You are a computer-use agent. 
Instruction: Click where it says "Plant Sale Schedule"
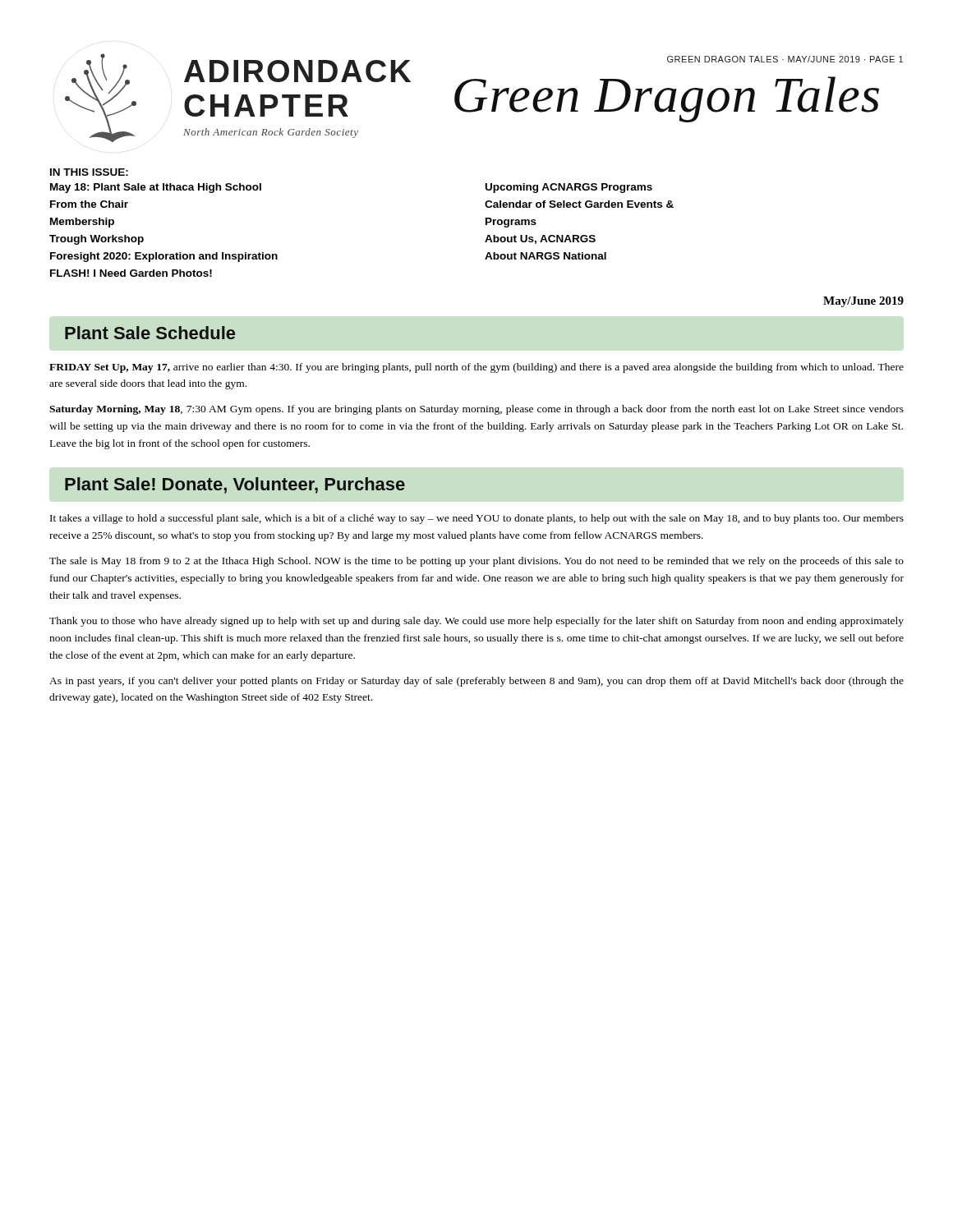(150, 333)
